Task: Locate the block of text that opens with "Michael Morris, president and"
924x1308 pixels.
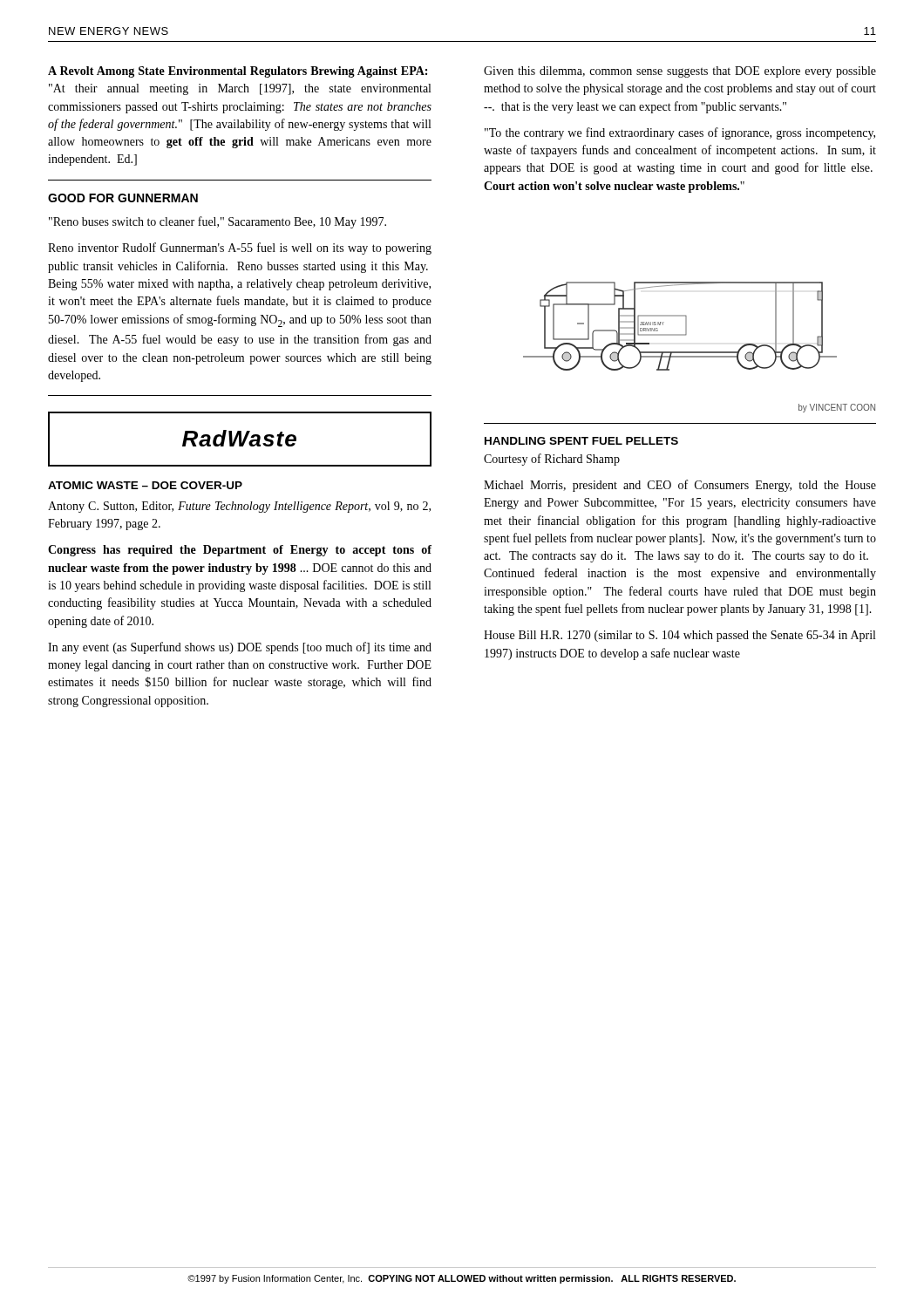Action: pos(680,548)
